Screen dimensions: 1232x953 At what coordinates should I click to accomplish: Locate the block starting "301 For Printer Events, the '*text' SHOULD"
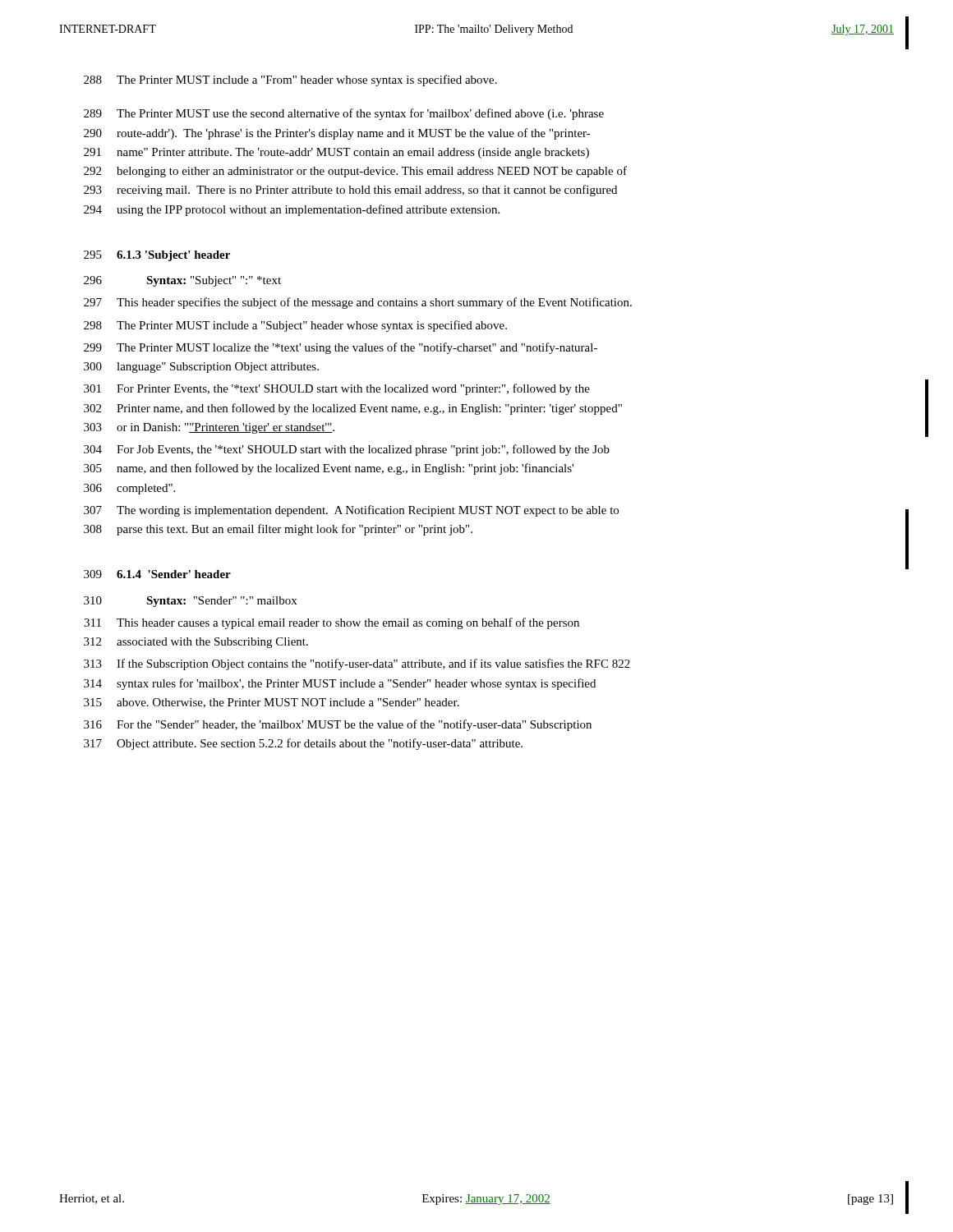click(x=476, y=389)
